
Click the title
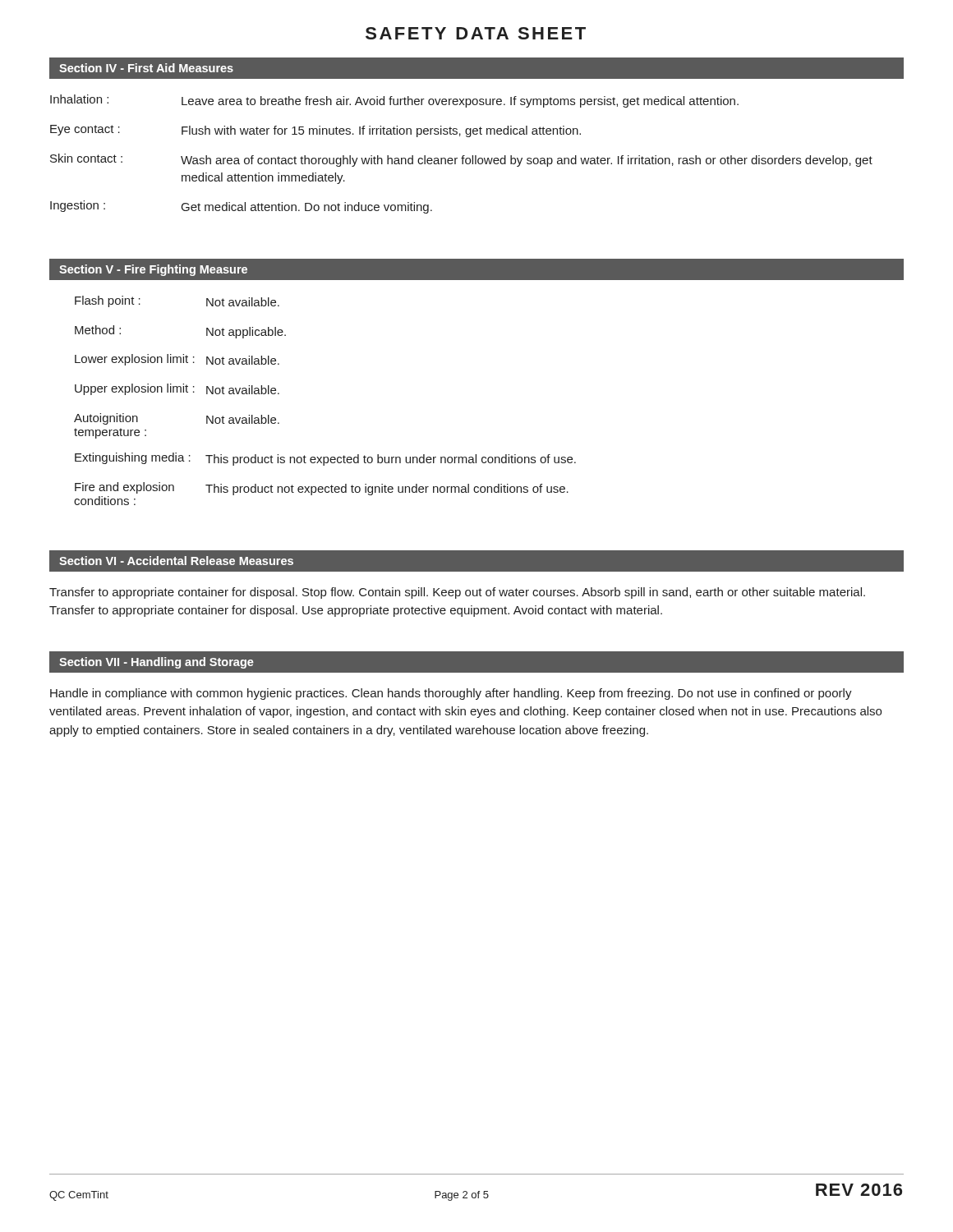pyautogui.click(x=476, y=33)
